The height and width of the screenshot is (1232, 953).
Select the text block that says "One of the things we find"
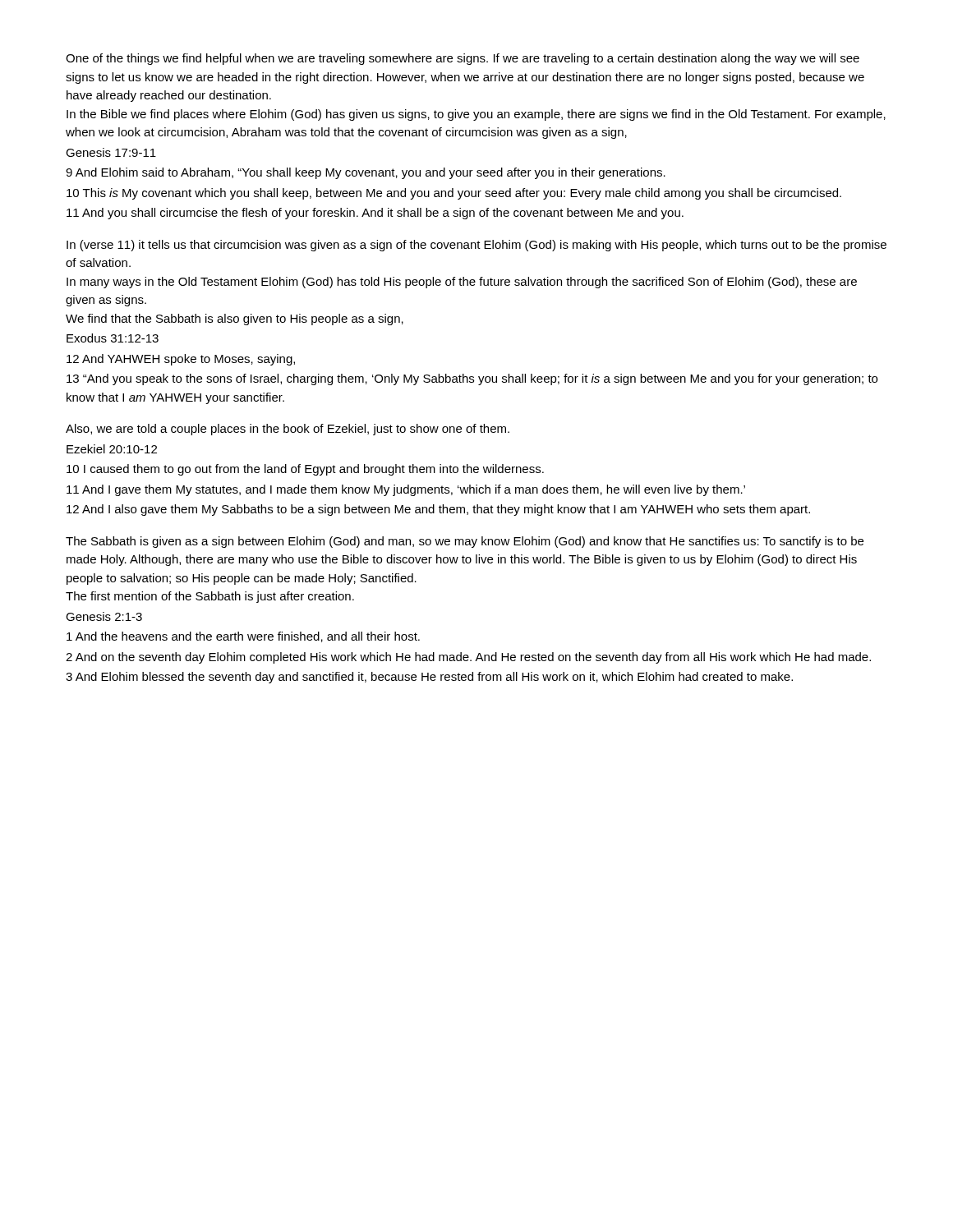465,76
